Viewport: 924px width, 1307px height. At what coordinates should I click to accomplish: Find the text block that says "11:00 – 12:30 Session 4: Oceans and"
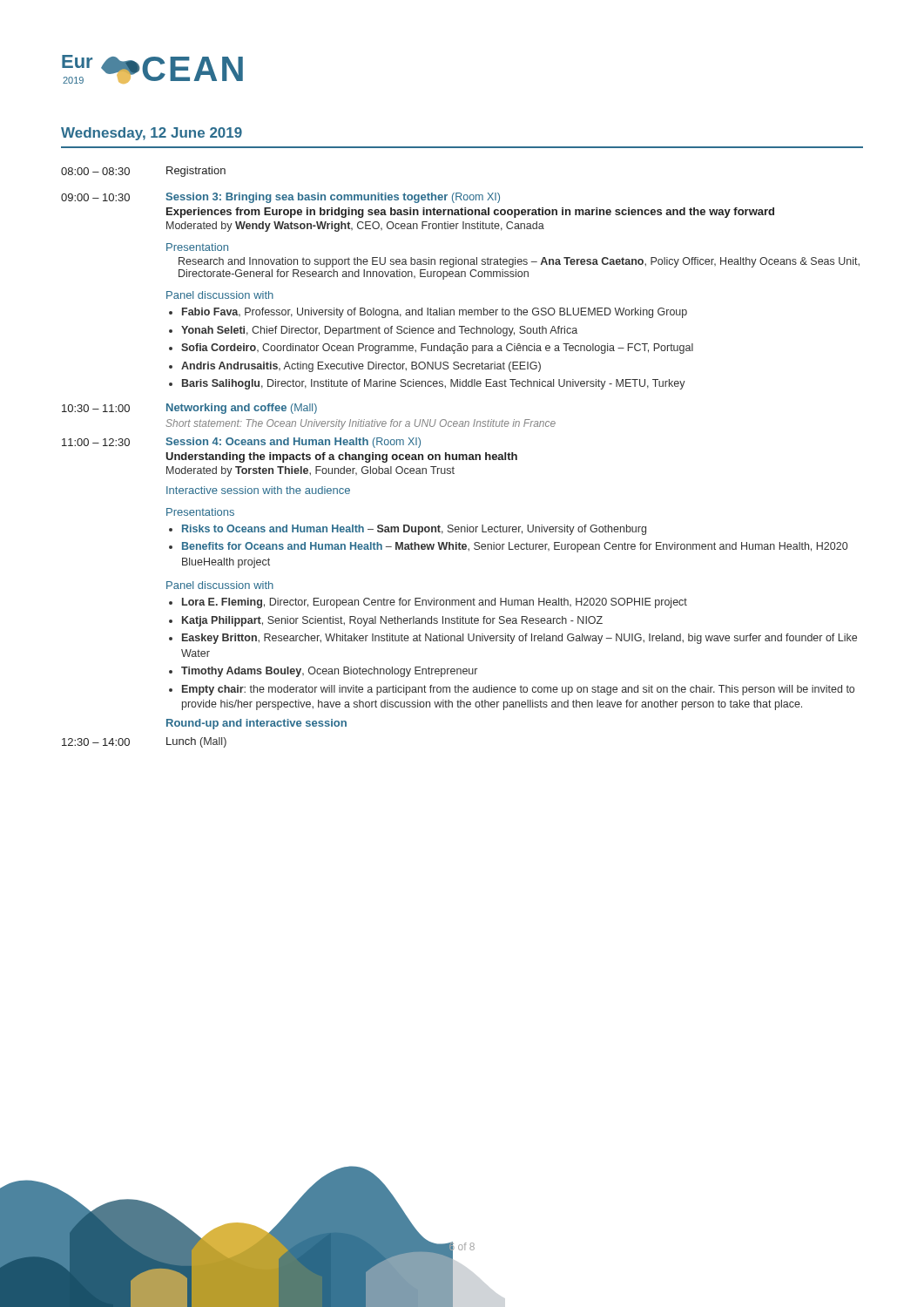tap(241, 443)
